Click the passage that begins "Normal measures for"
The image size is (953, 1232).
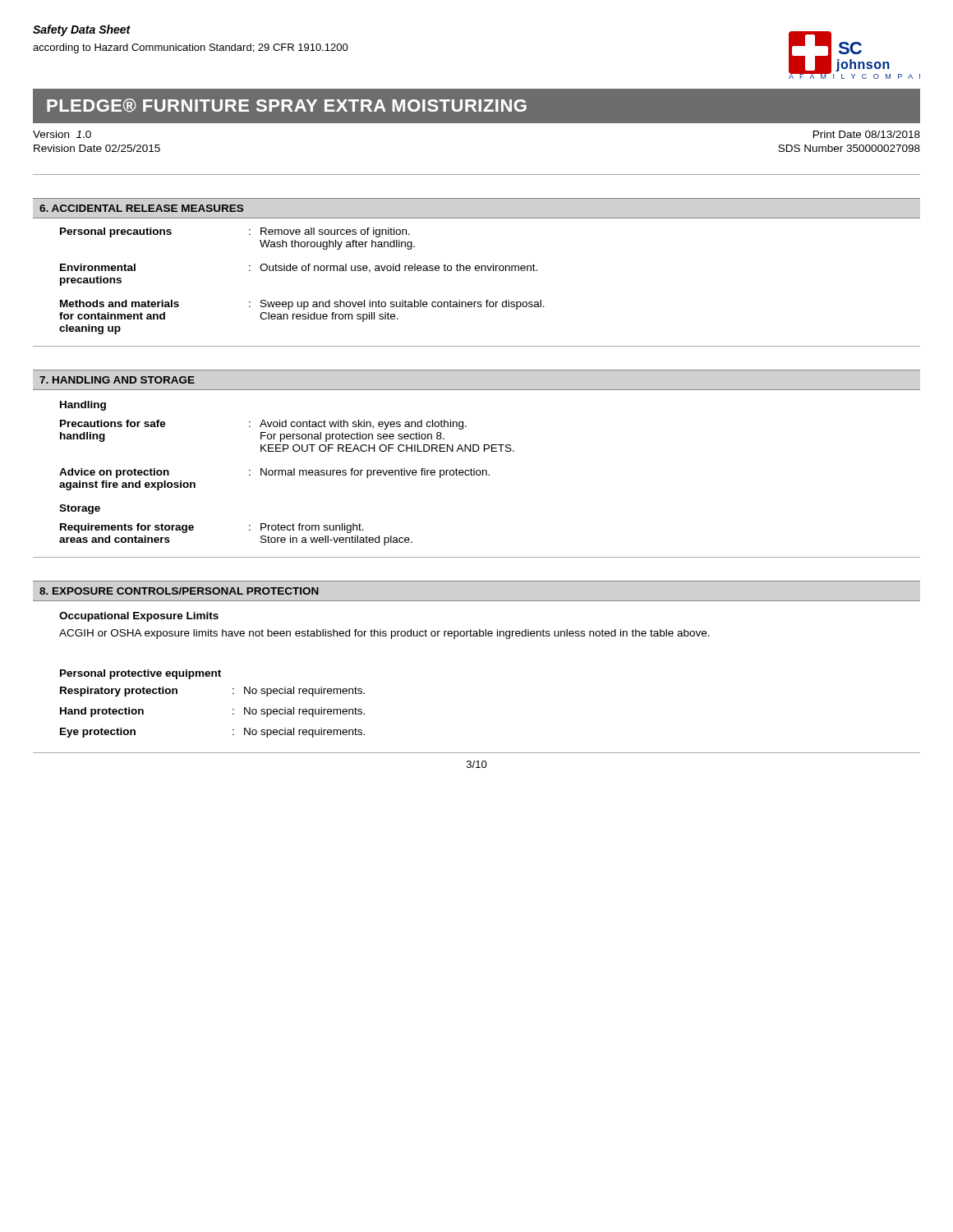(375, 472)
